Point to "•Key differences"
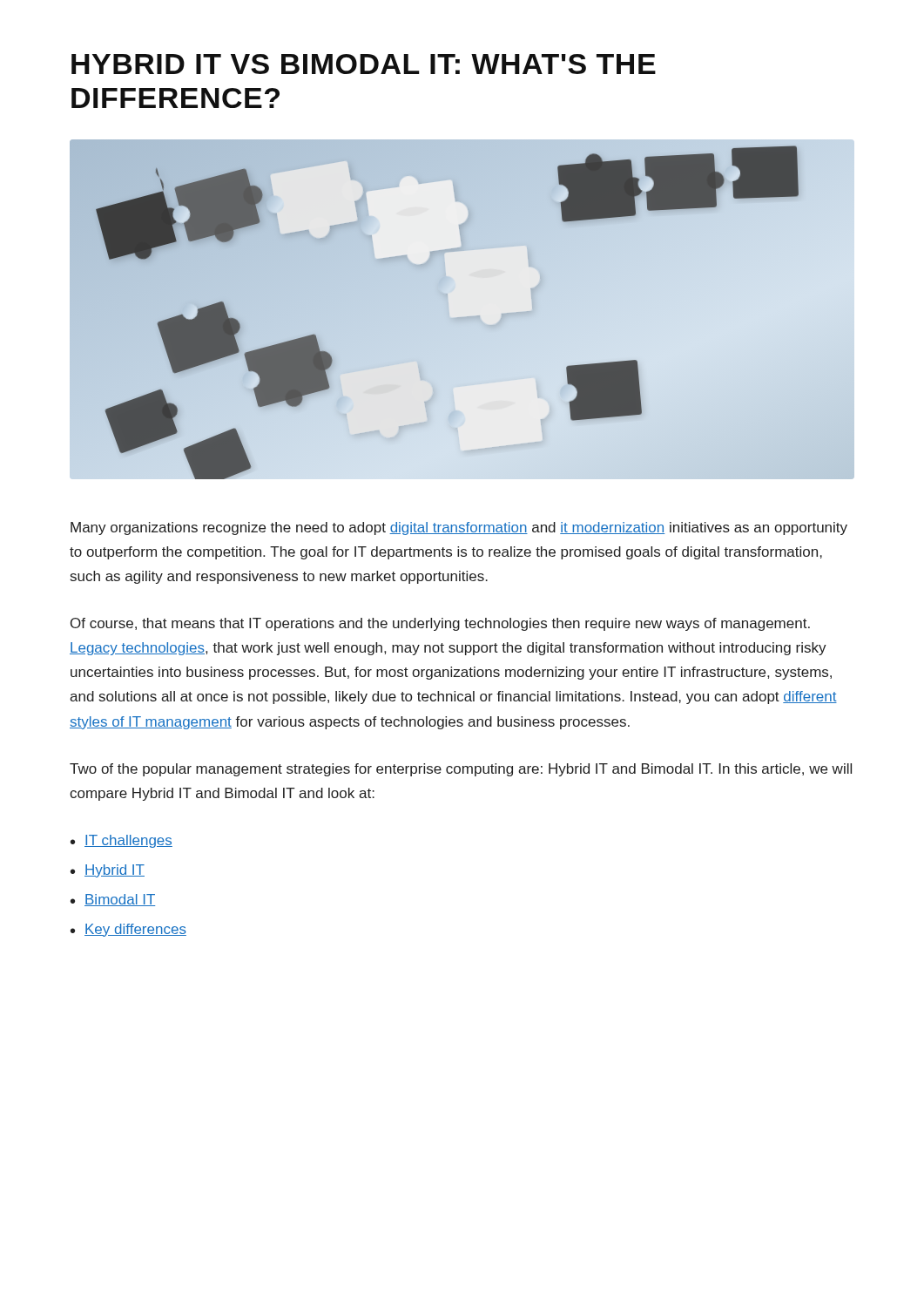 pyautogui.click(x=128, y=930)
